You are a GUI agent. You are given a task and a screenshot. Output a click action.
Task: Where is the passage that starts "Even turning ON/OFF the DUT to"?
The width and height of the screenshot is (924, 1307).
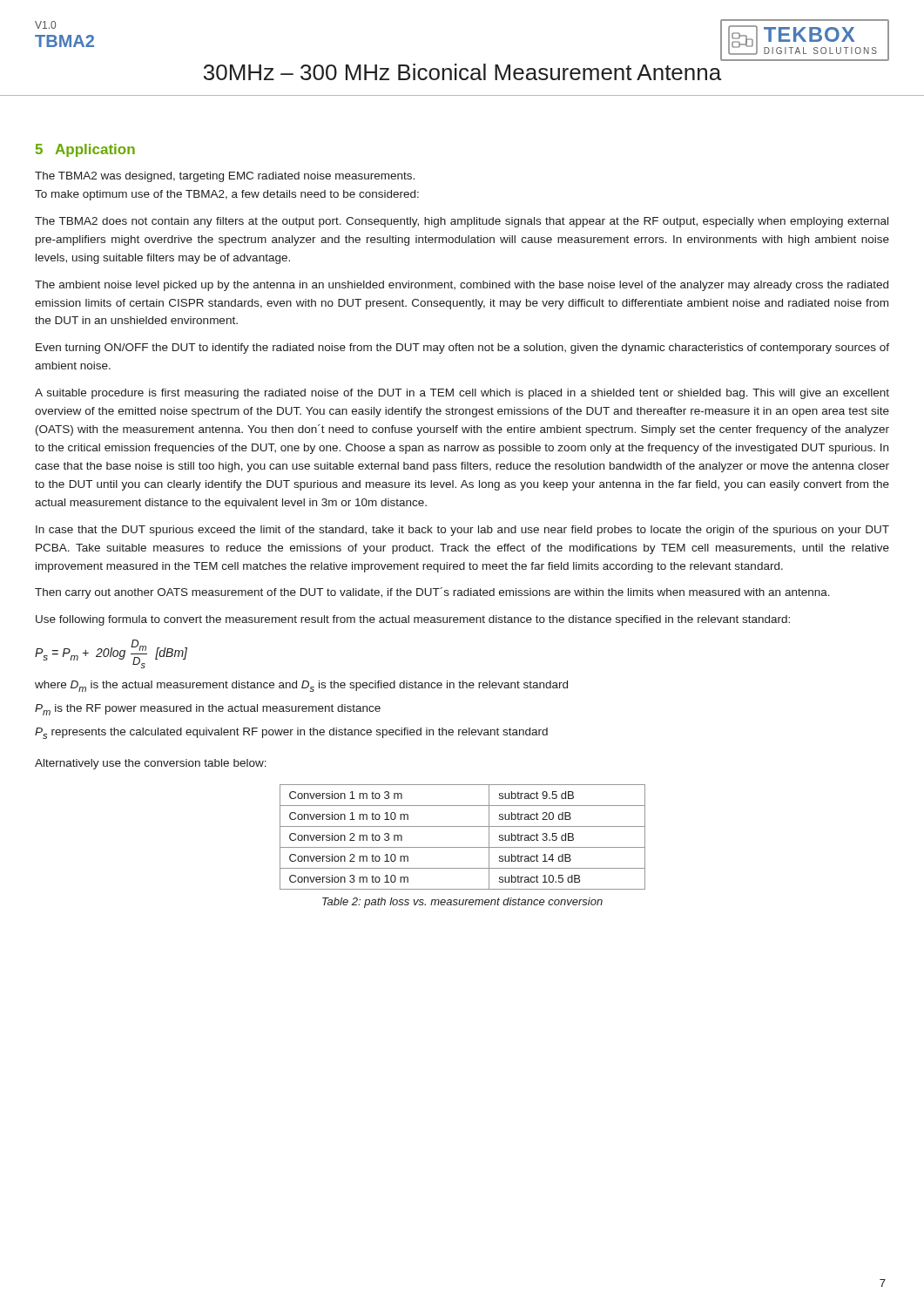(x=462, y=357)
